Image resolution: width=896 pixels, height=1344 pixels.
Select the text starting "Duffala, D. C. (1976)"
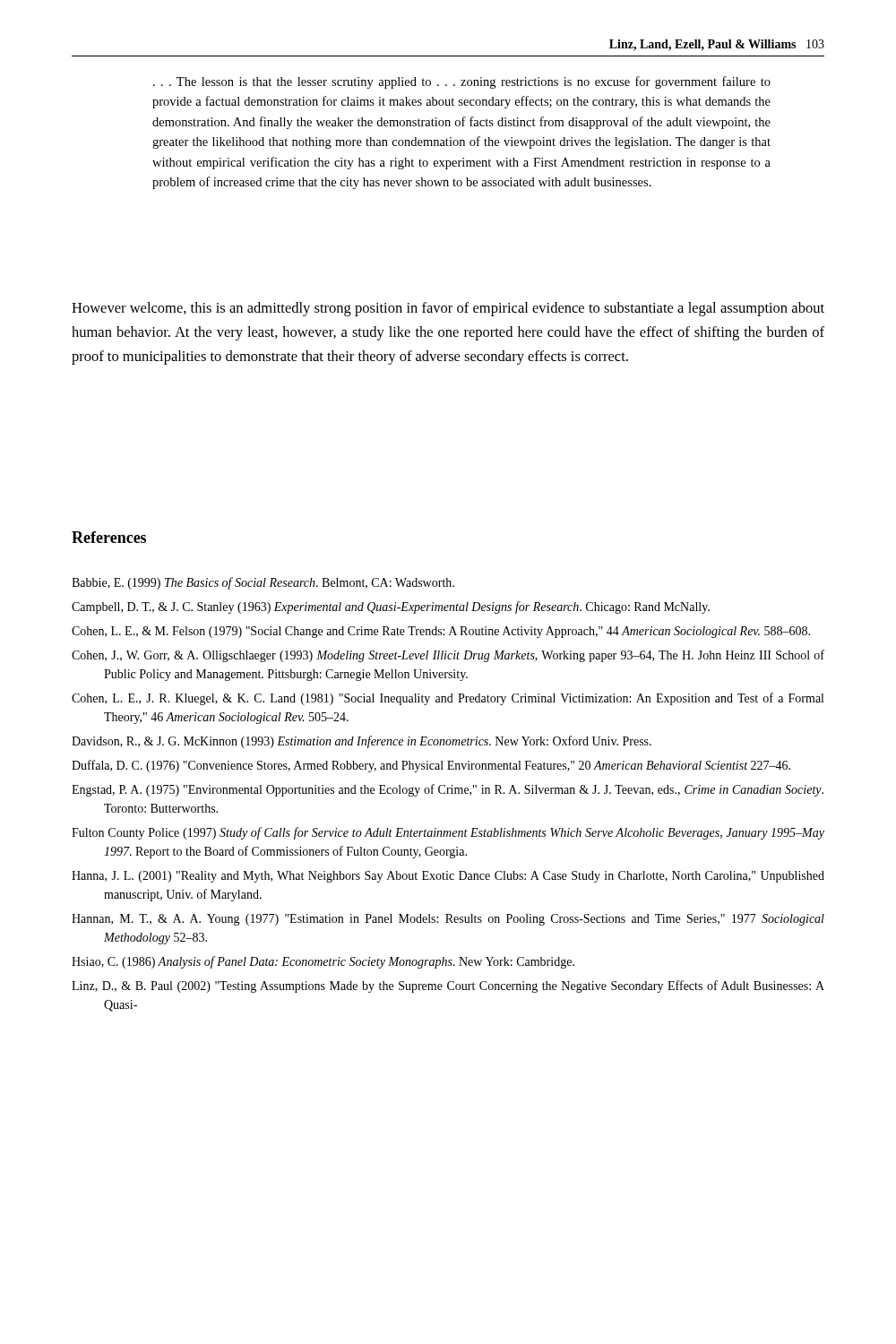pyautogui.click(x=431, y=766)
